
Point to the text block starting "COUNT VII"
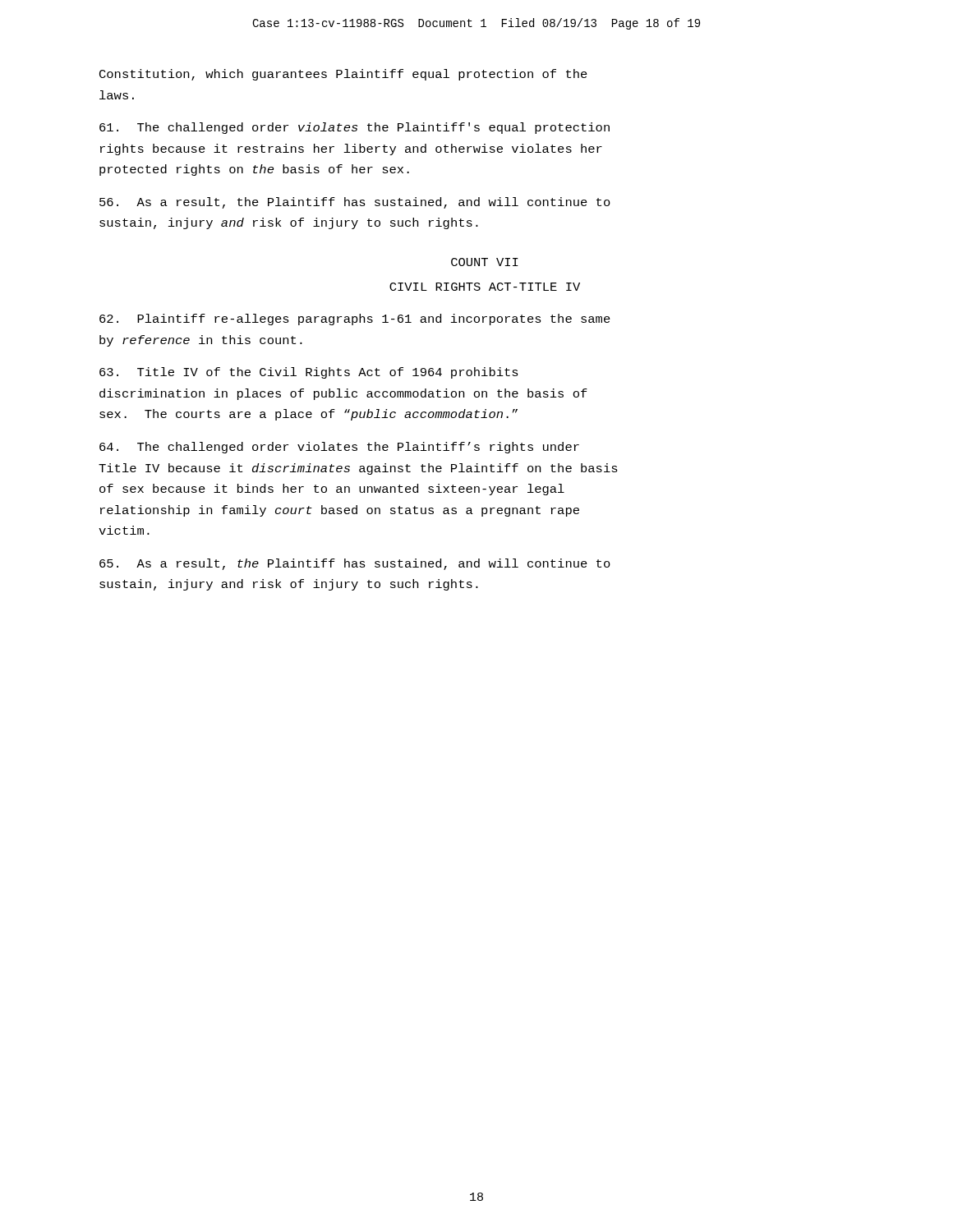pos(485,263)
